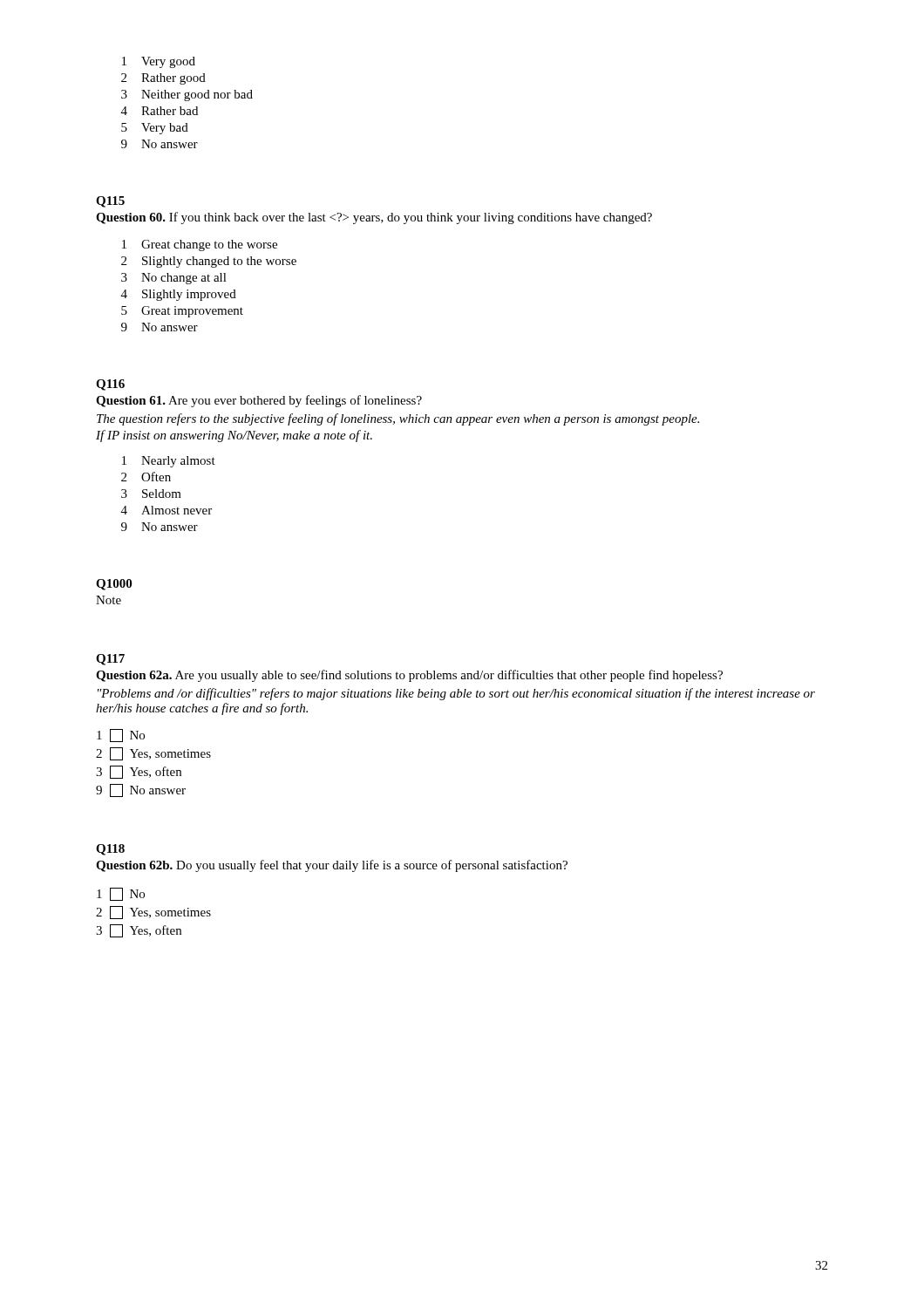Click where it says "1Great change to the worse"
Viewport: 924px width, 1308px height.
point(200,245)
